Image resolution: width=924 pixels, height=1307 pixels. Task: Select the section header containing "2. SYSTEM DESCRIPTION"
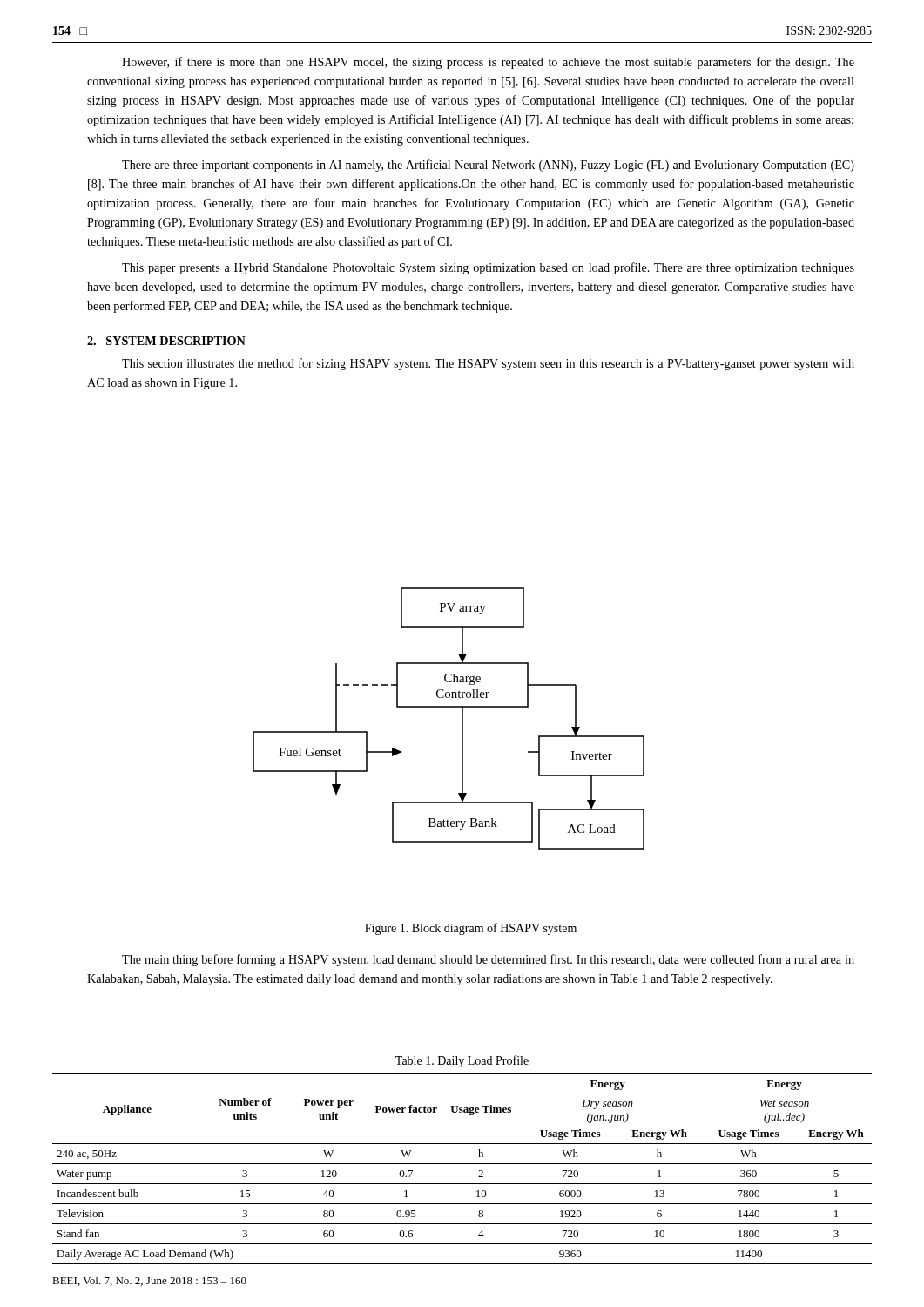coord(166,341)
